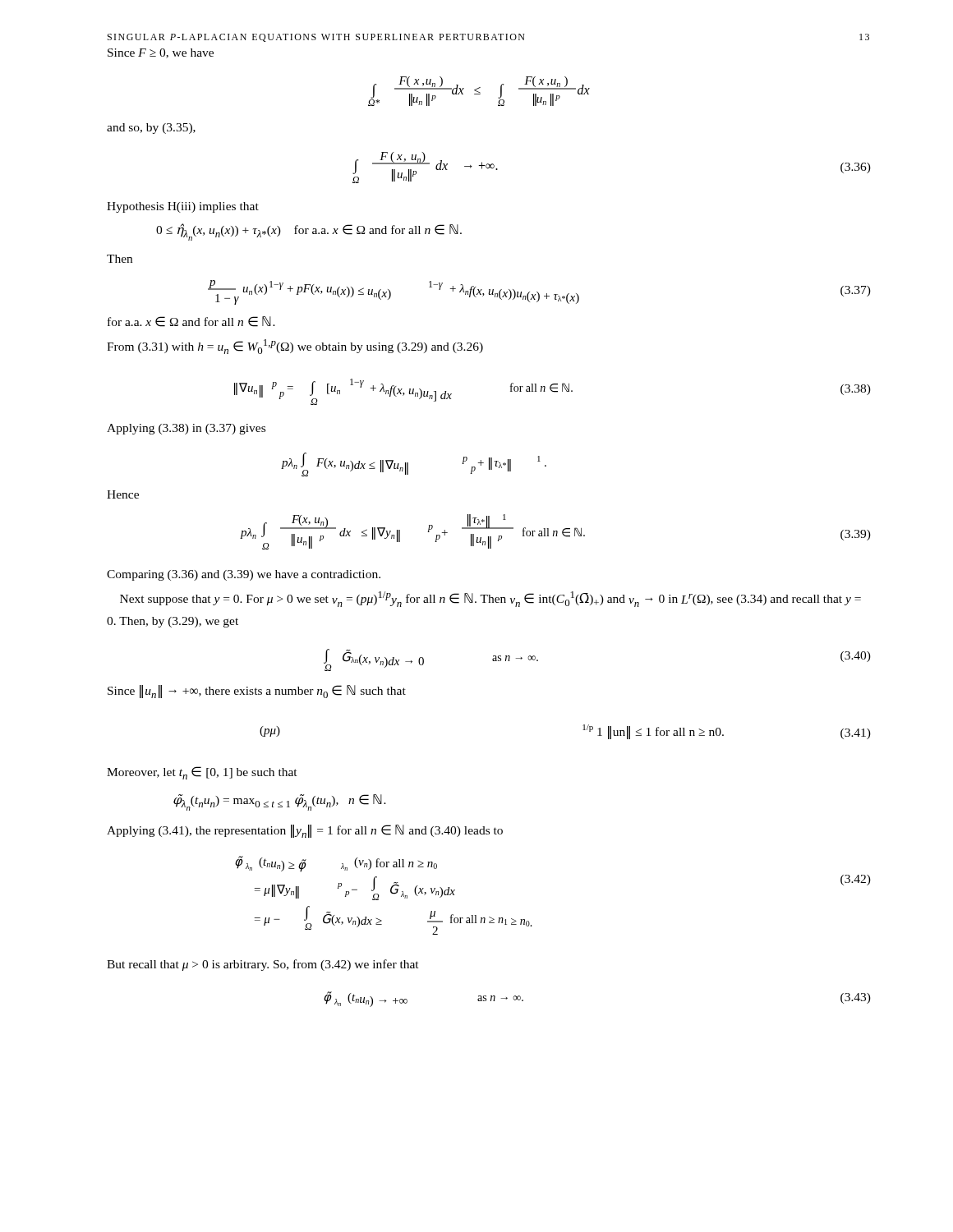
Task: Locate the text block with the text "Applying (3.38) in (3.37)"
Action: click(186, 427)
